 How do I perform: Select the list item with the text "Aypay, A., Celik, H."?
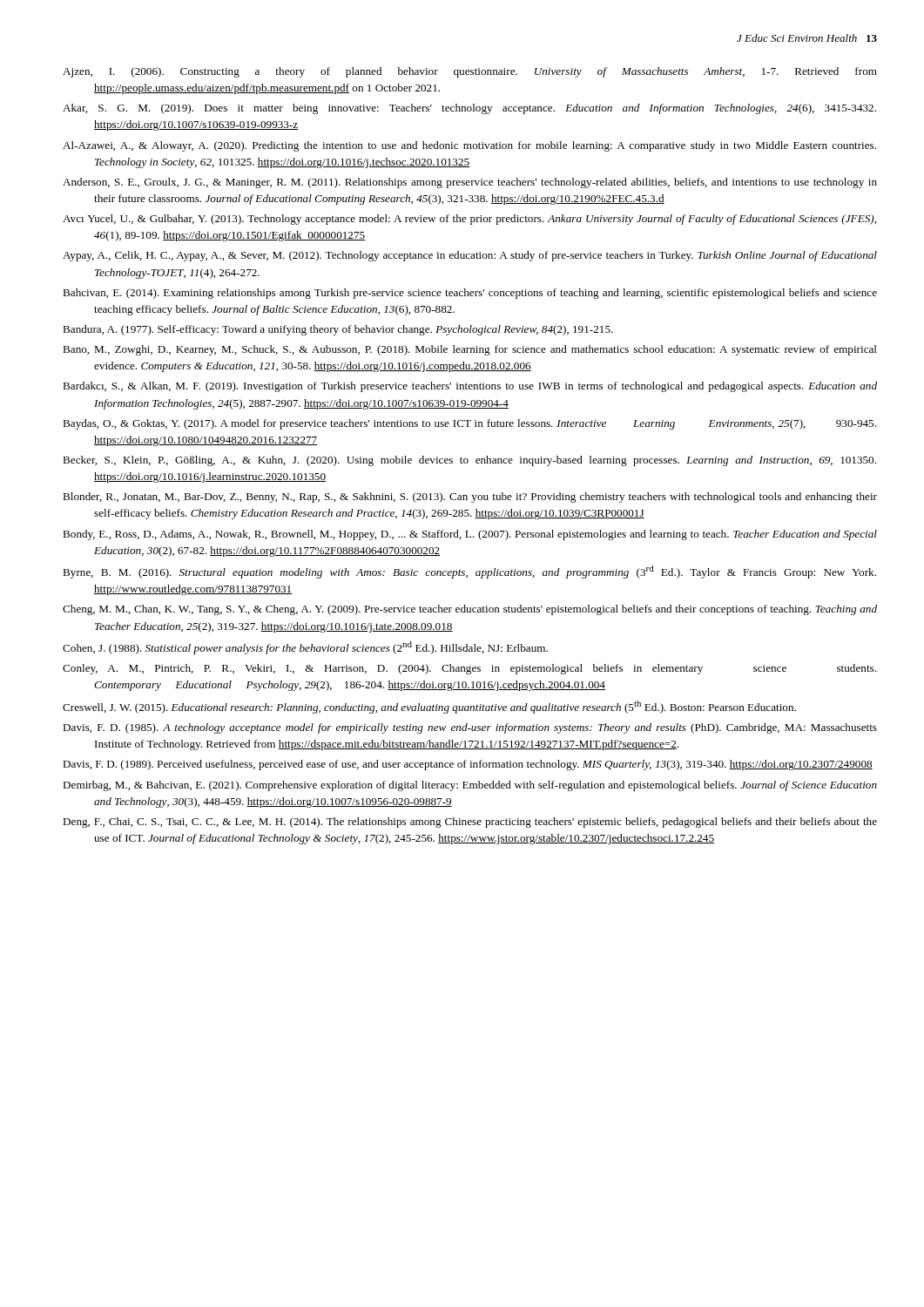(470, 264)
